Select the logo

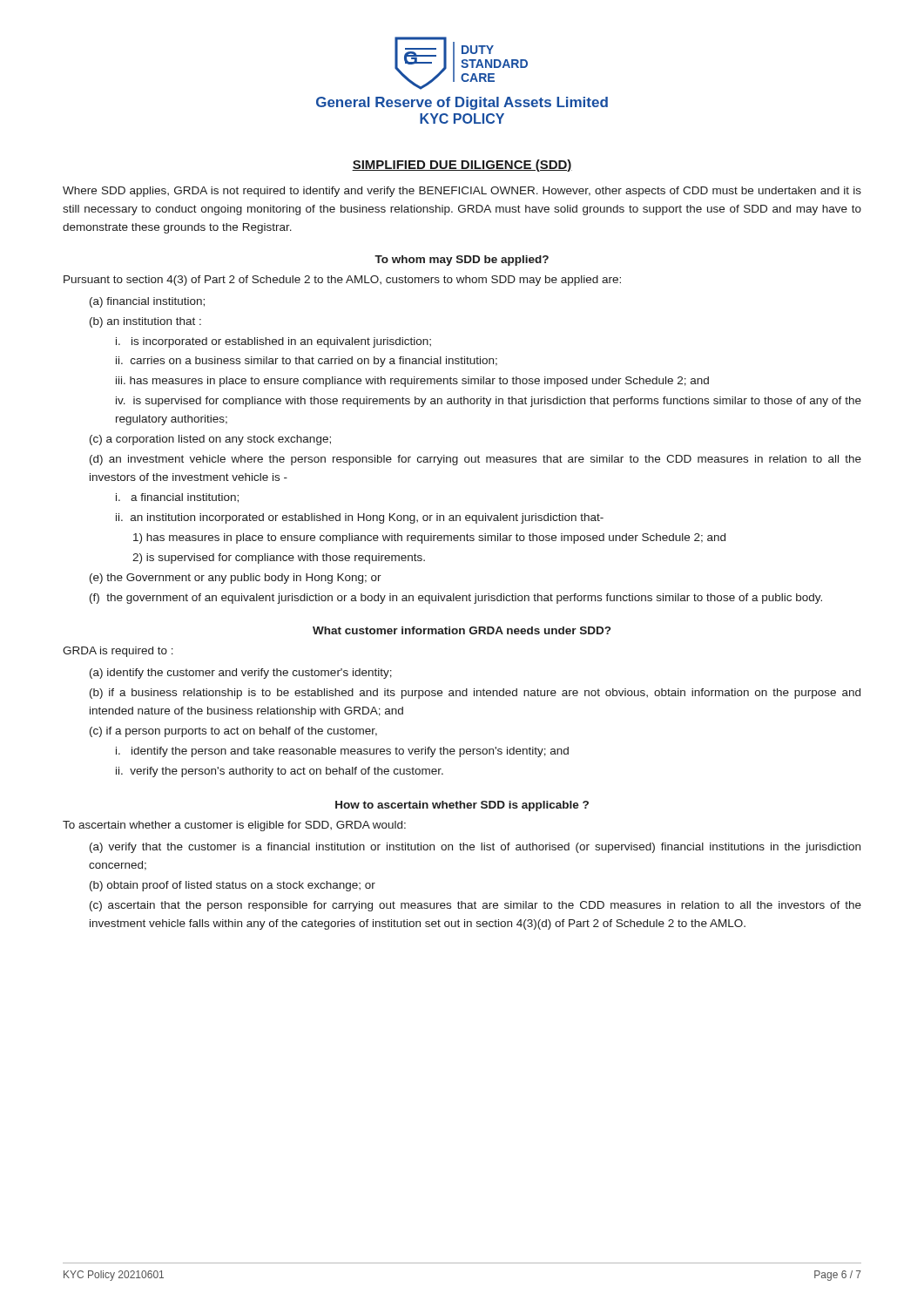[462, 61]
